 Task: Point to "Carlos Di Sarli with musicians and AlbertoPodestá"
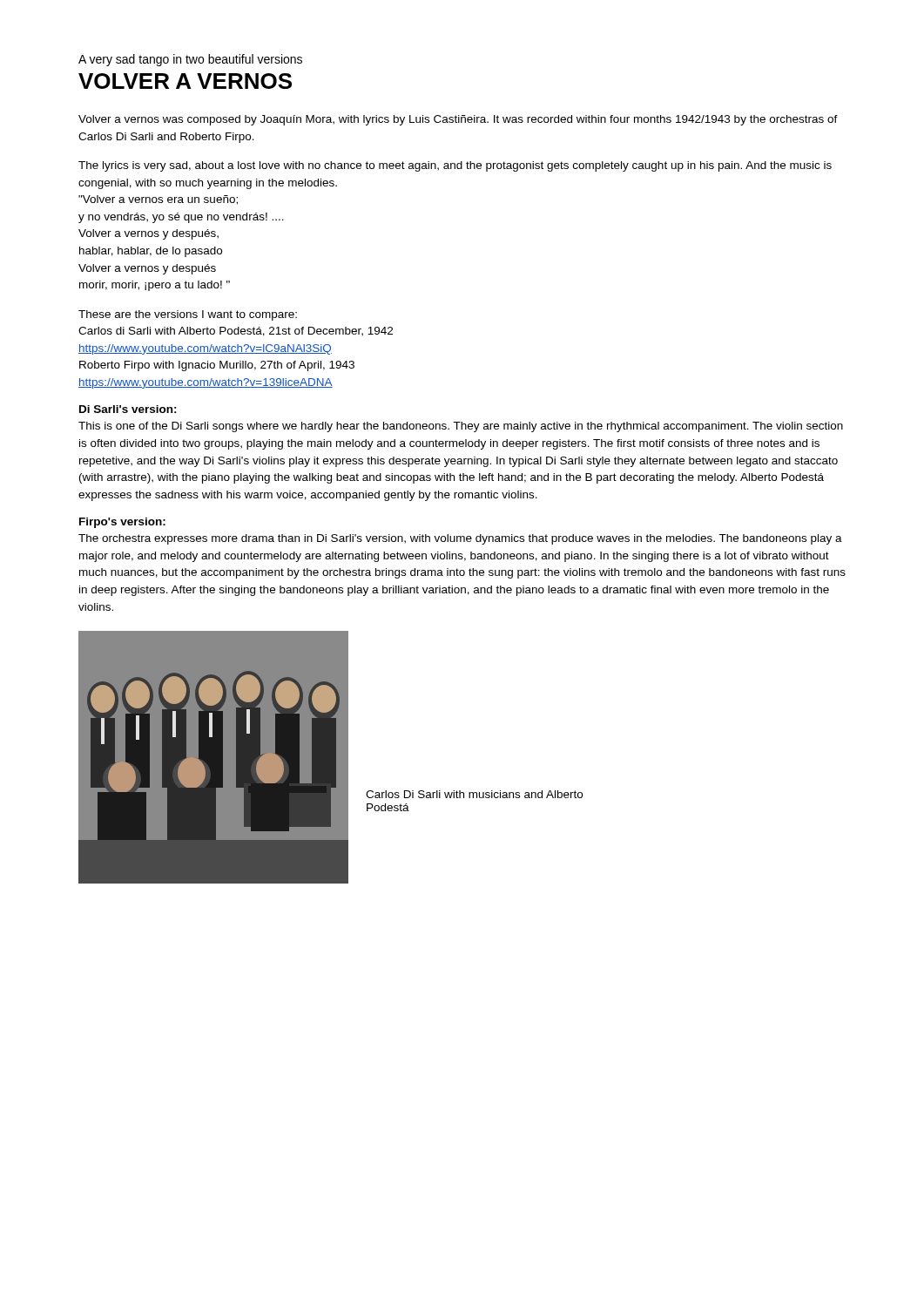point(475,801)
